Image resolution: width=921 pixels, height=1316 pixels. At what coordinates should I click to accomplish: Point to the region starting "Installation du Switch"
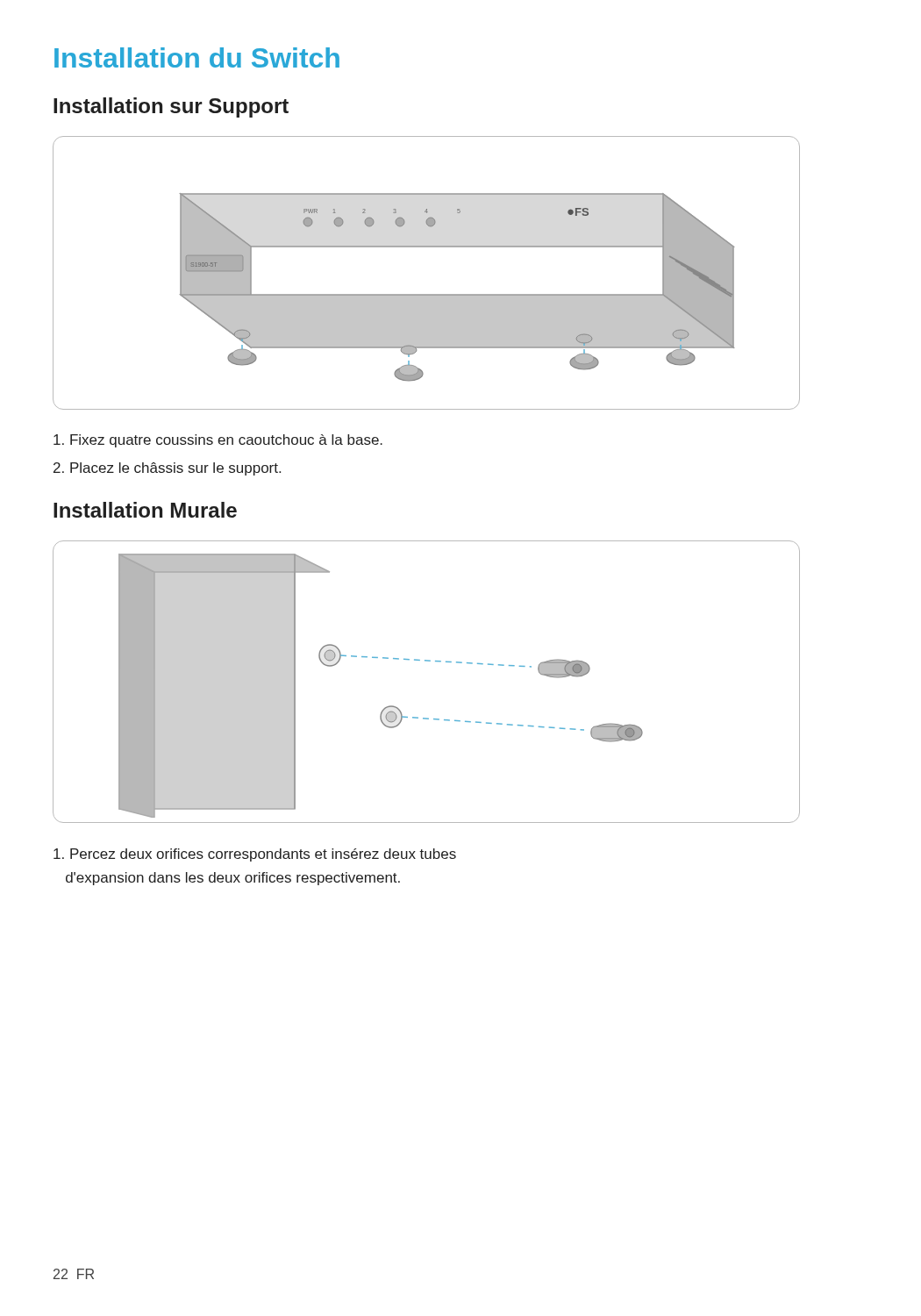coord(197,58)
